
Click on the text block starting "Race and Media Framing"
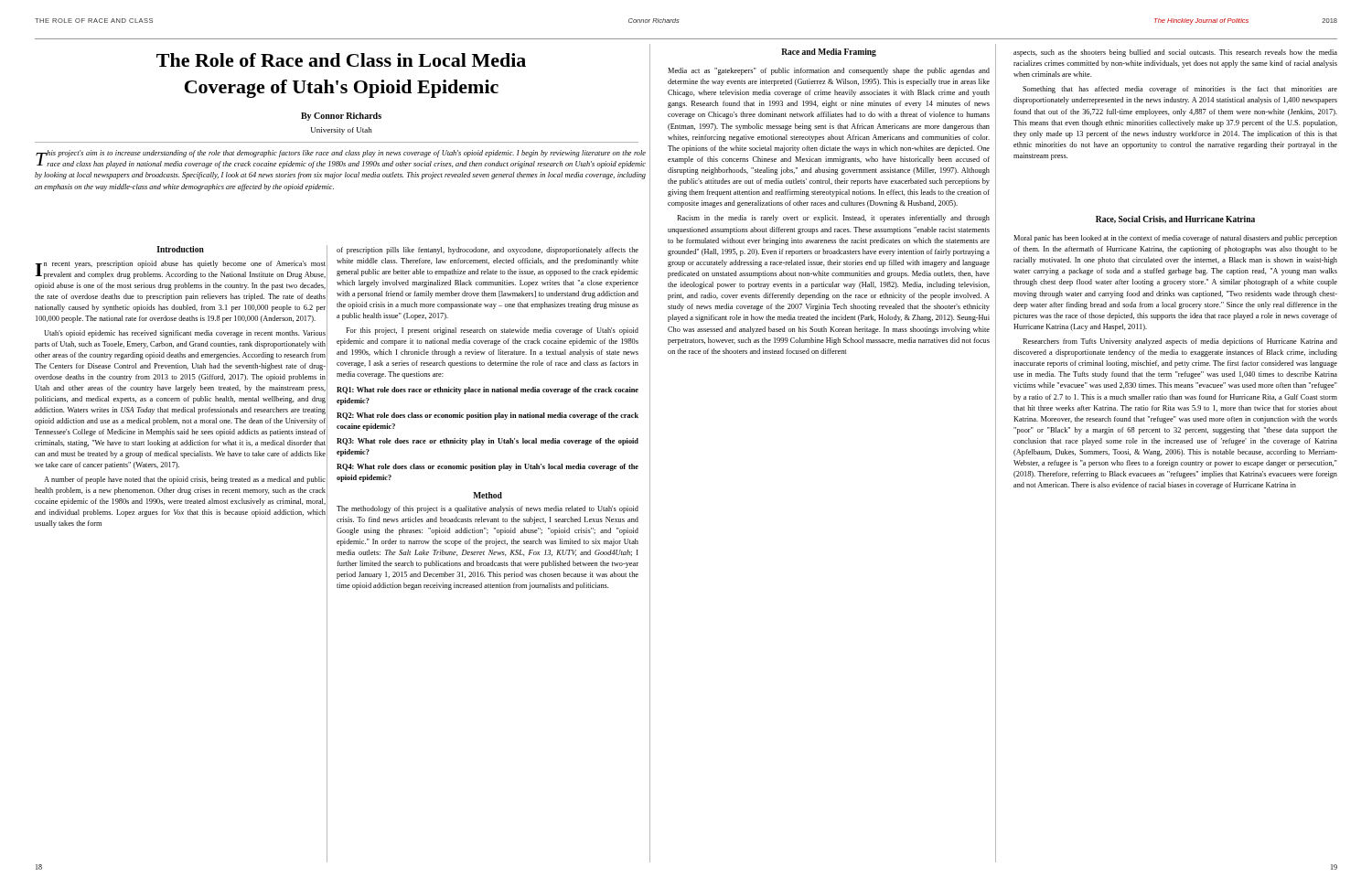click(x=829, y=52)
